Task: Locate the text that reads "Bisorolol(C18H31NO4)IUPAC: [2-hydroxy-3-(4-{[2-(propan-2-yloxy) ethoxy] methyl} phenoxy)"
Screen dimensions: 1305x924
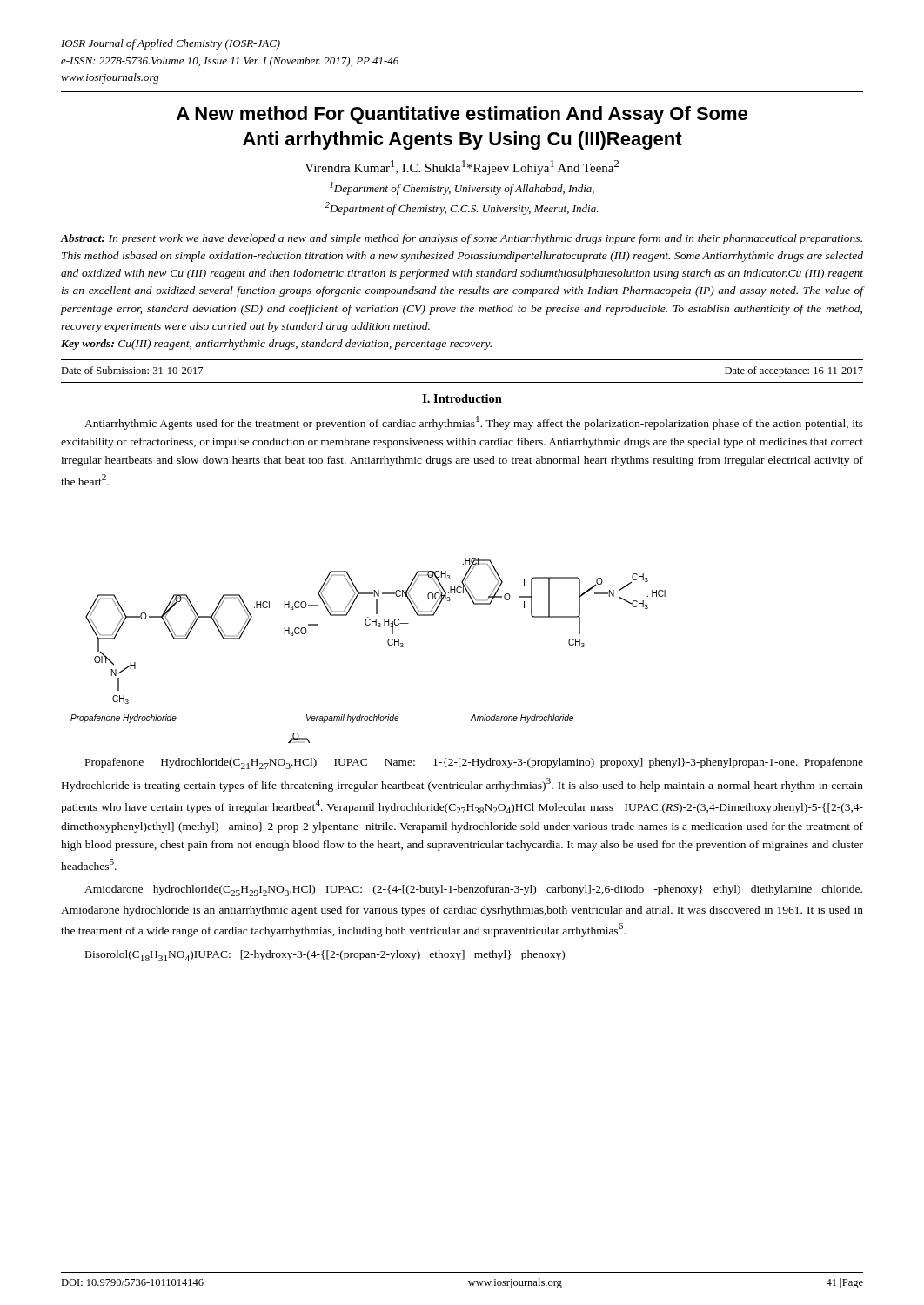Action: pos(462,956)
